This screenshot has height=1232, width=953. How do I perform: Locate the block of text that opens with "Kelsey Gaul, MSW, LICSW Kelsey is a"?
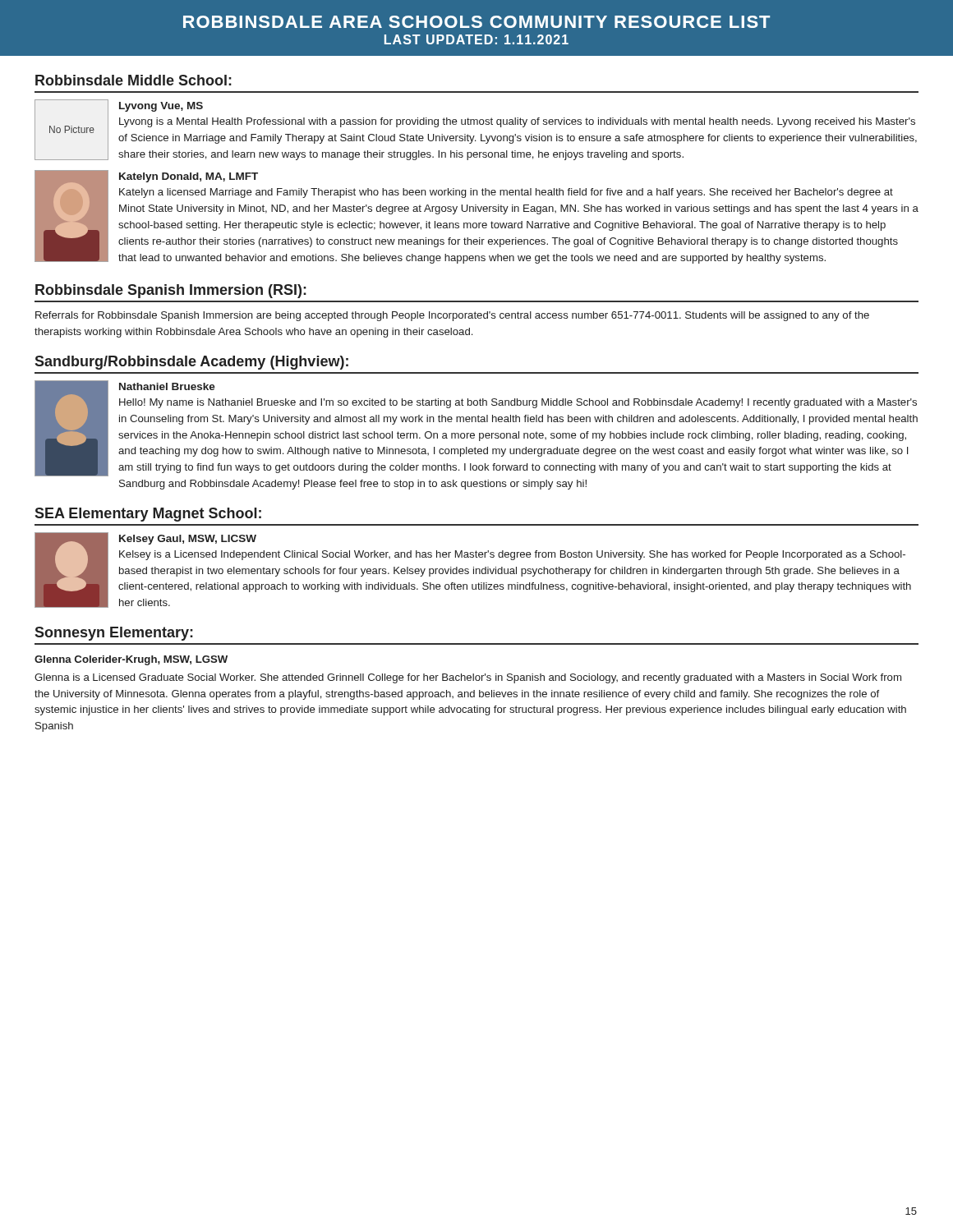click(518, 572)
